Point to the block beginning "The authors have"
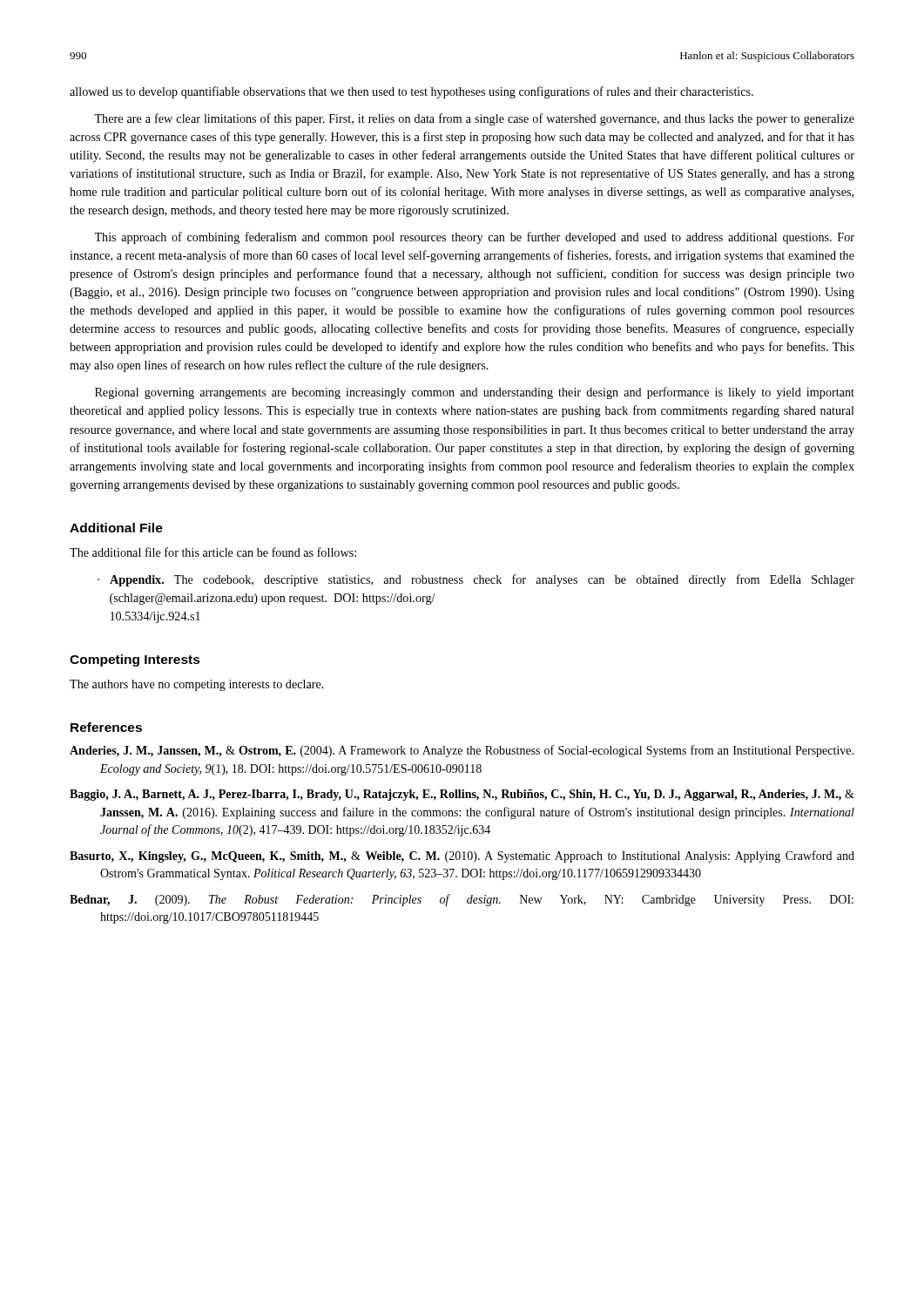Viewport: 924px width, 1307px height. click(197, 685)
